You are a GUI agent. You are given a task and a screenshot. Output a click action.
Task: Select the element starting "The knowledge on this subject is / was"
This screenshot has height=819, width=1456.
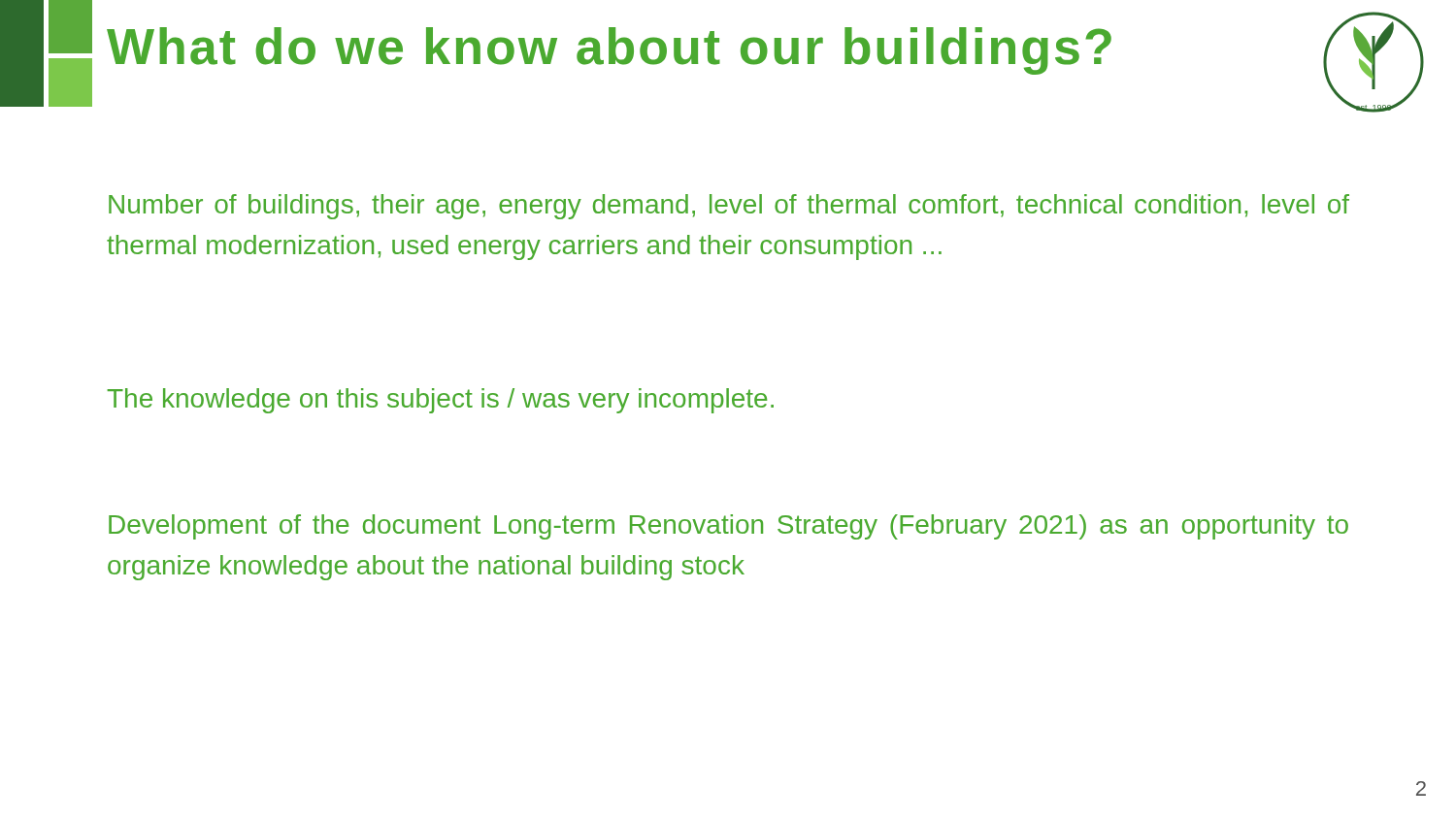click(x=441, y=398)
